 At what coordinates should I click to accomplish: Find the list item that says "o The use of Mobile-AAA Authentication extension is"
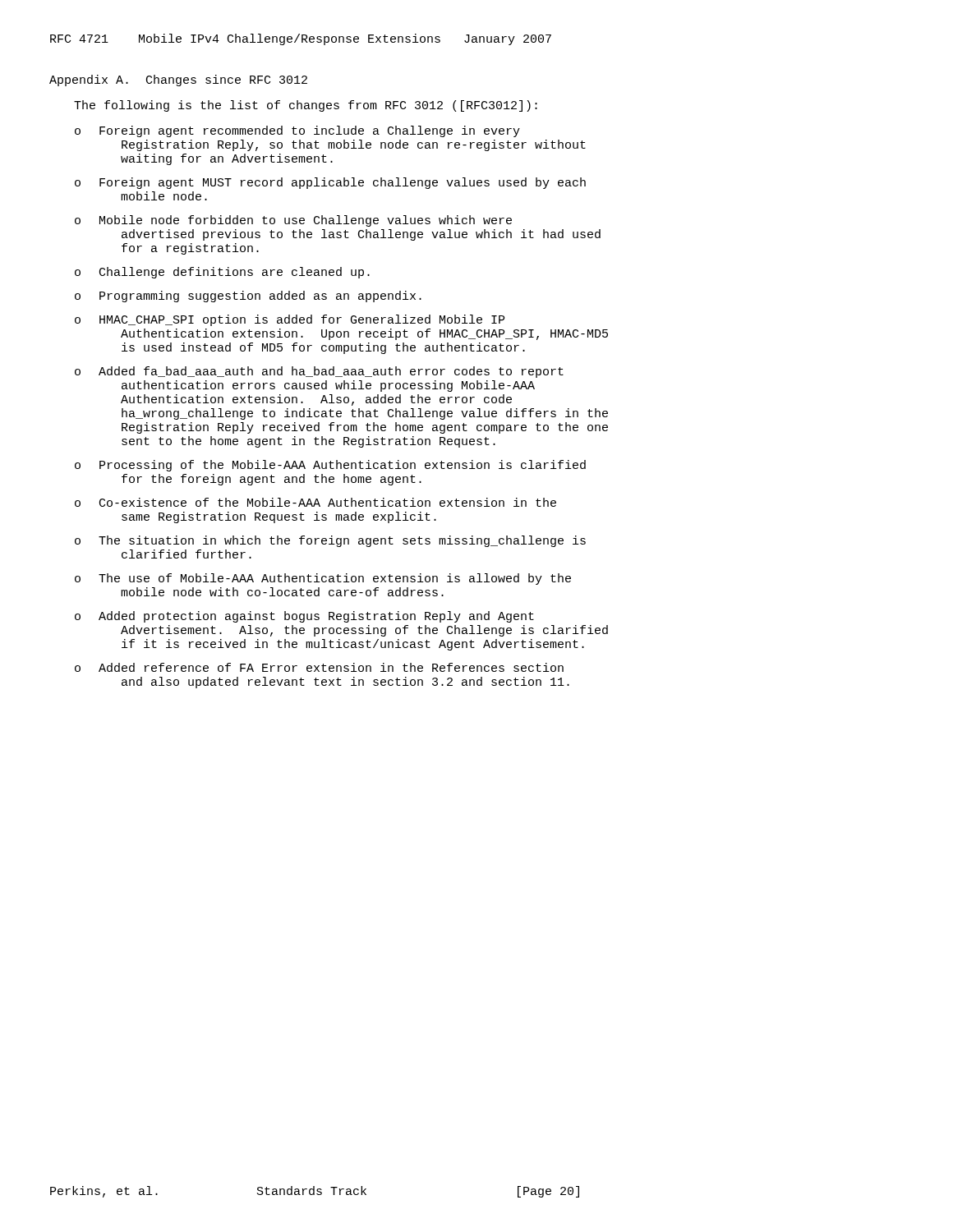[489, 586]
